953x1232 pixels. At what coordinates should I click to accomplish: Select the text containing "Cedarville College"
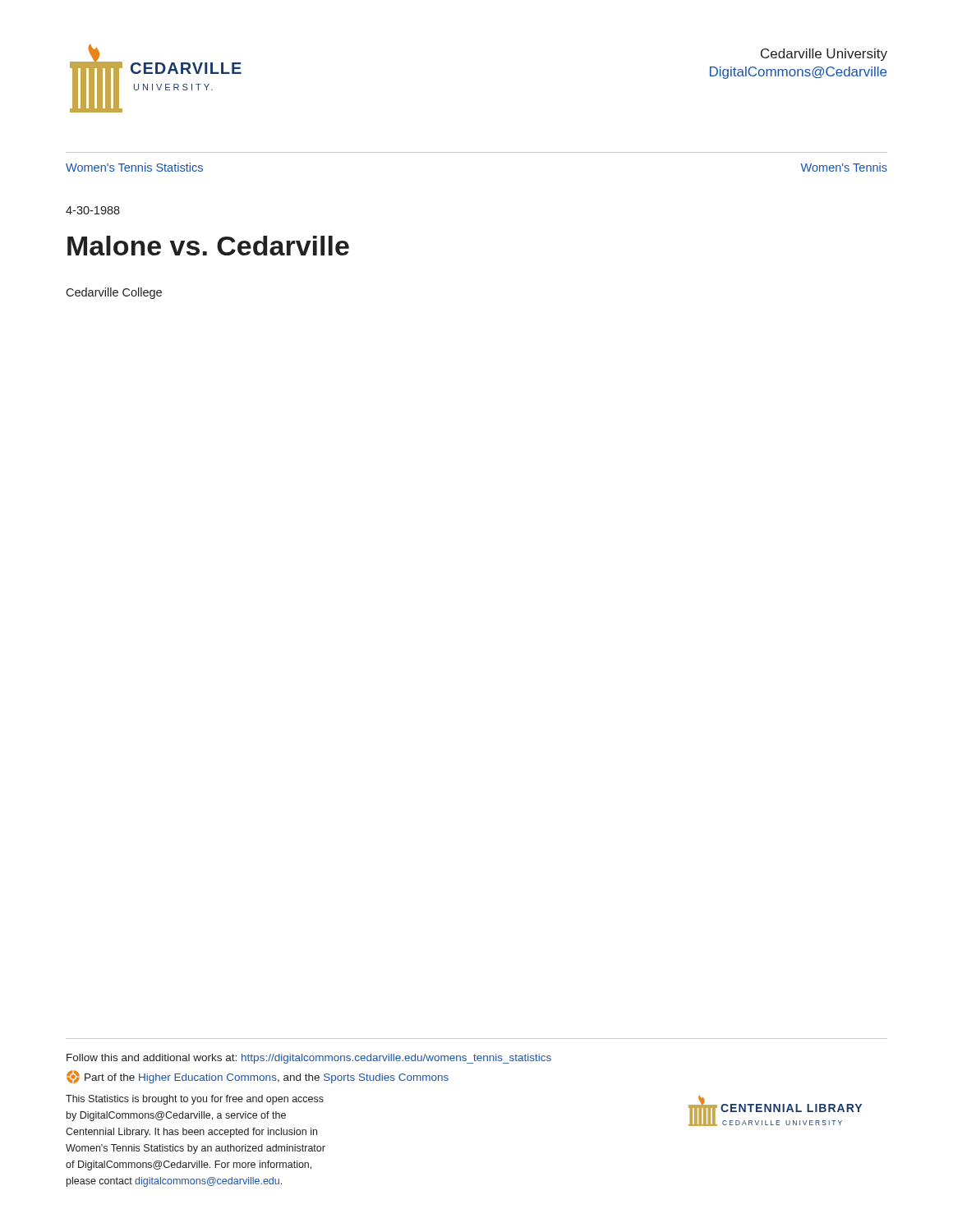[x=114, y=292]
